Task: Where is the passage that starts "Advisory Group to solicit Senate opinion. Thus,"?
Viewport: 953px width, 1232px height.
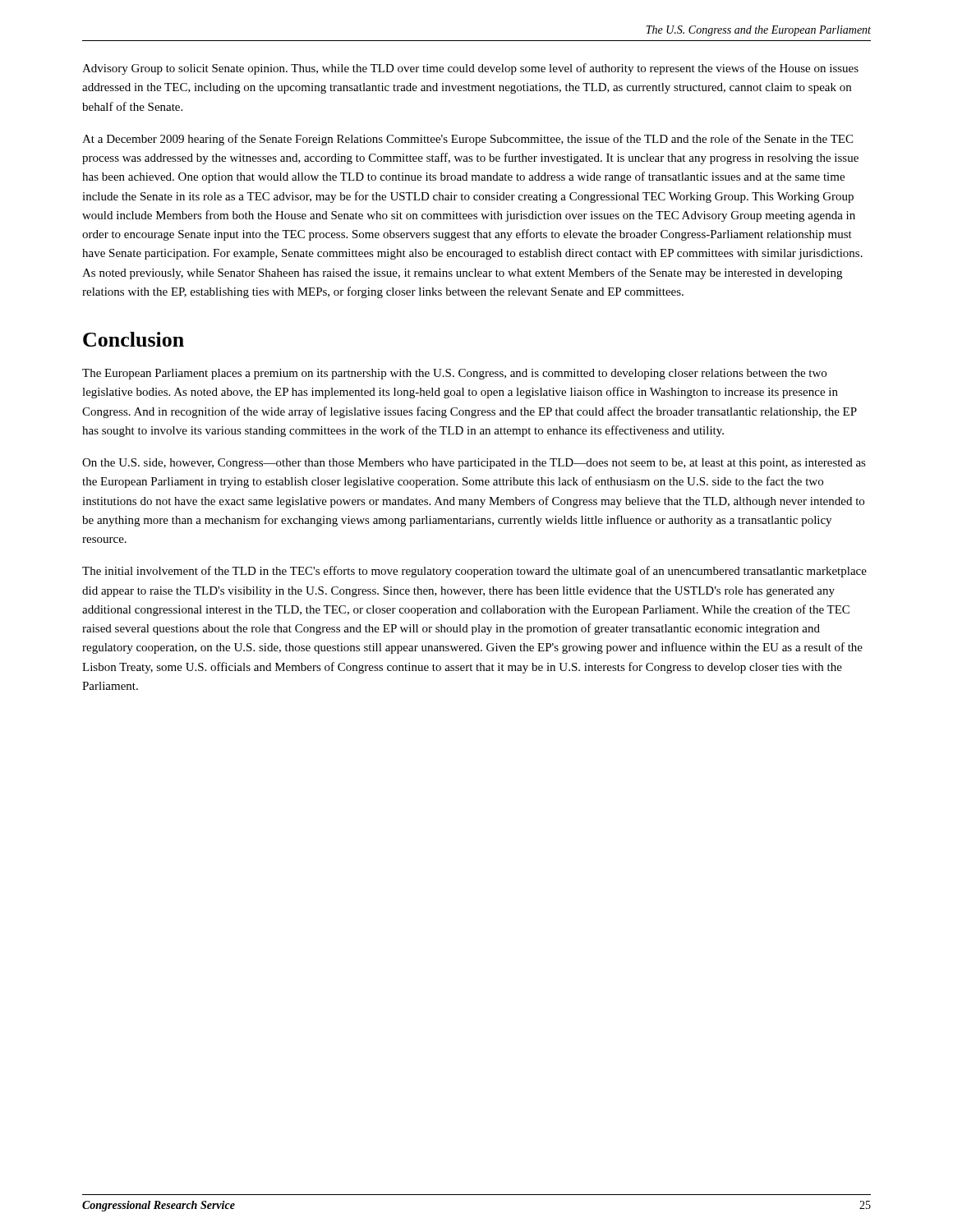Action: pyautogui.click(x=470, y=87)
